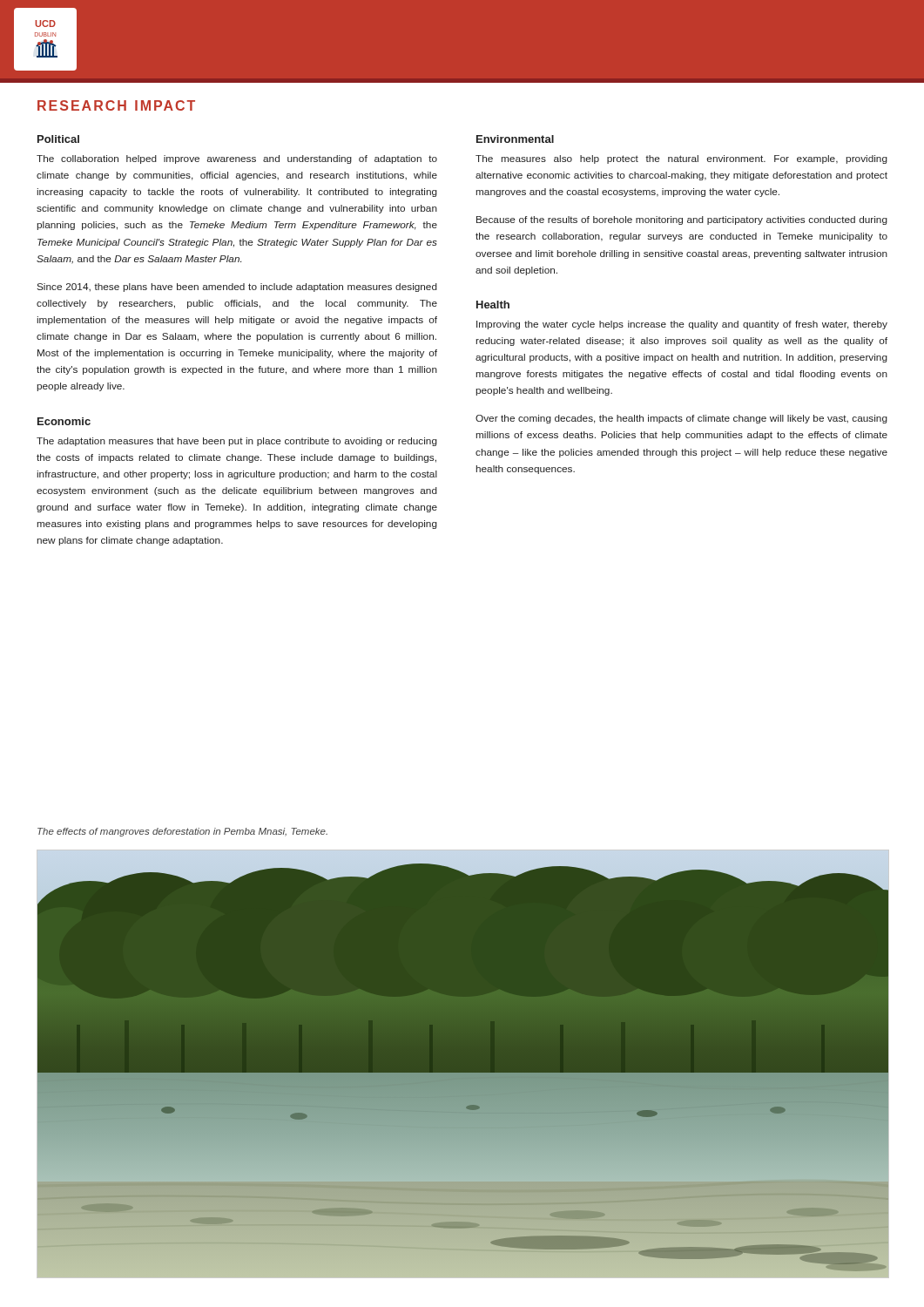Select the caption containing "The effects of"
This screenshot has height=1307, width=924.
183,831
